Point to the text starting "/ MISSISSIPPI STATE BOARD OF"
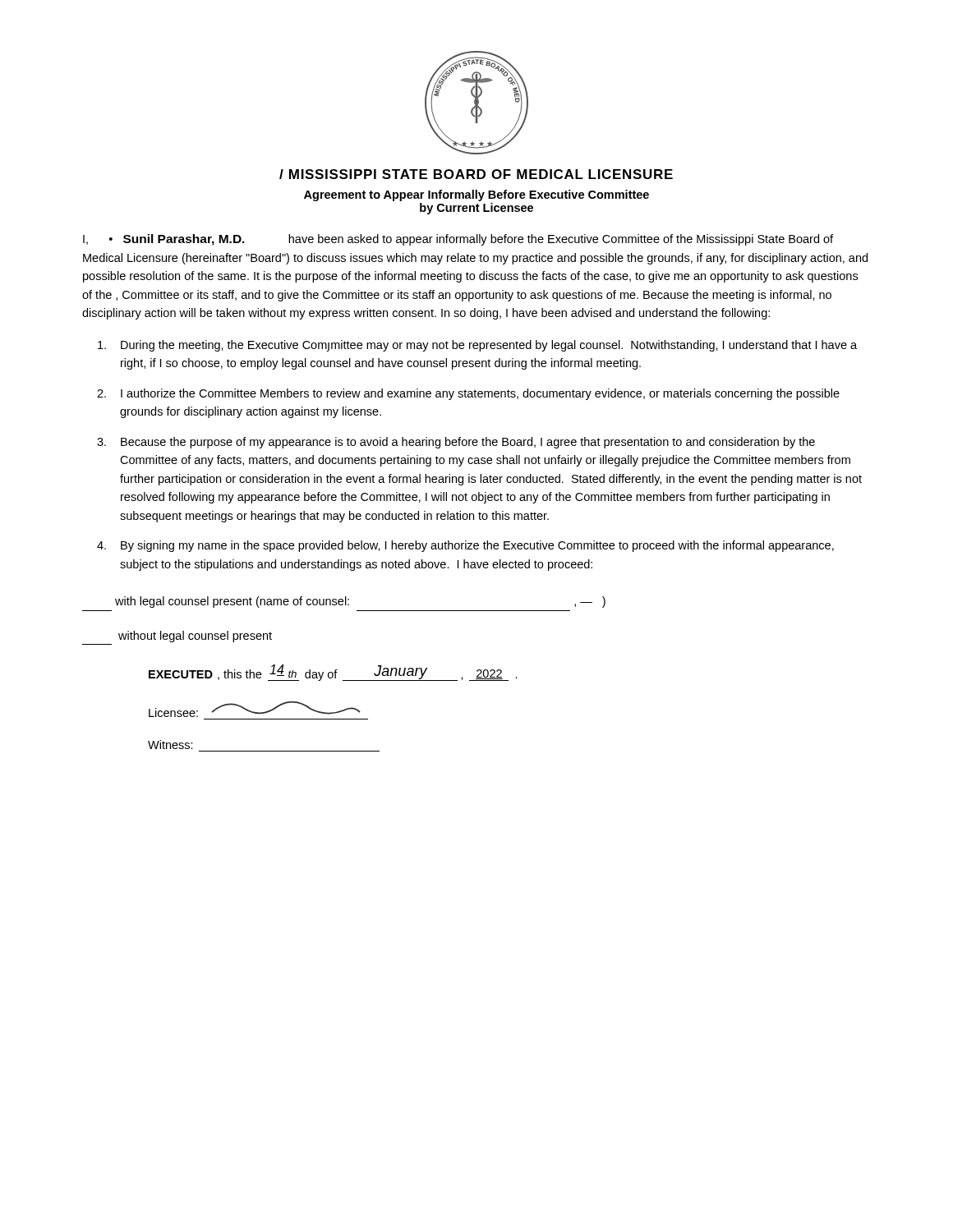Screen dimensions: 1232x953 coord(476,175)
